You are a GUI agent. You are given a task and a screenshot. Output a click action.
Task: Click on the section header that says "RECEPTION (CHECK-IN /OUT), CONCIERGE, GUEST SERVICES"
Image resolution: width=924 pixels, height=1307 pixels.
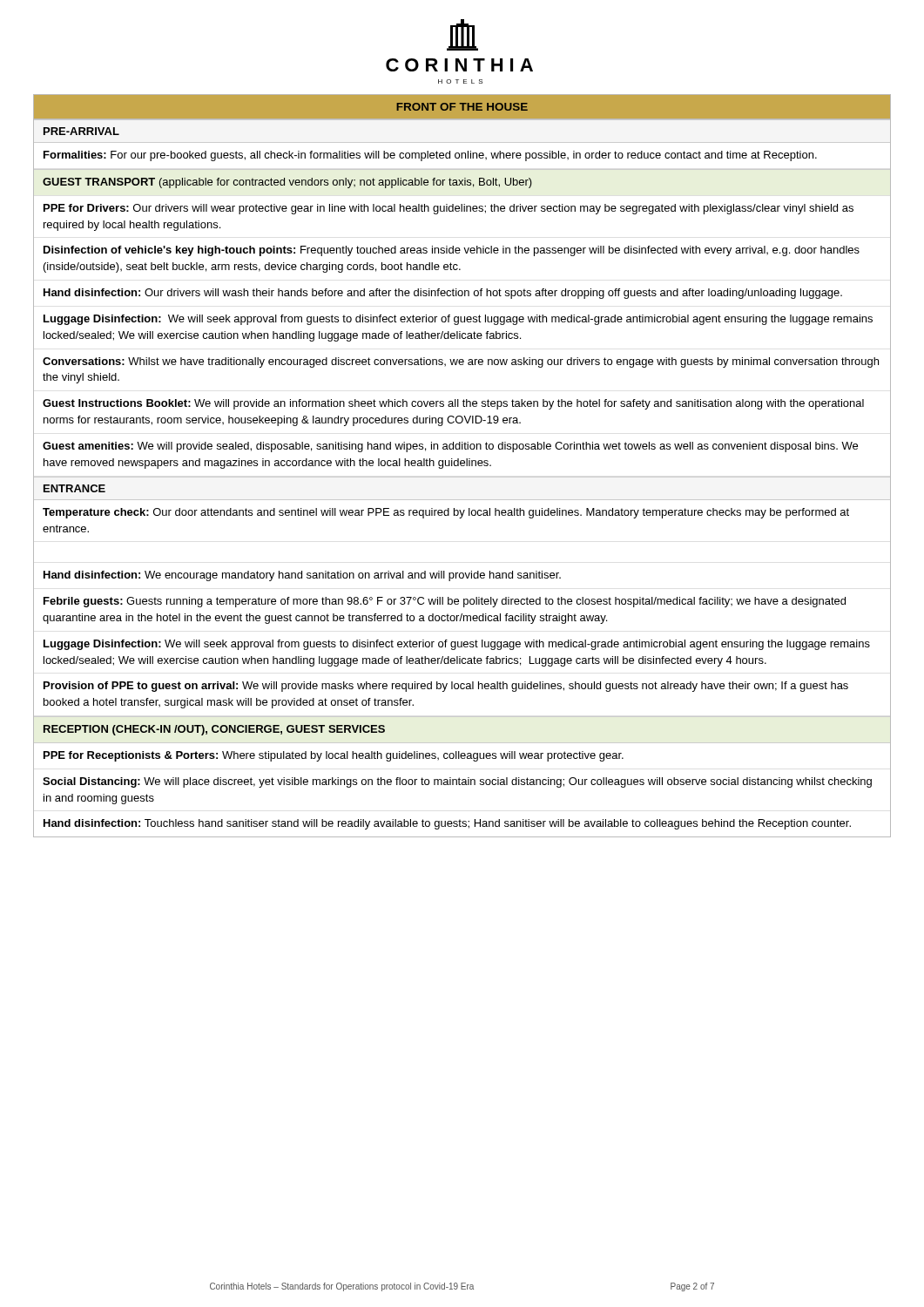pos(214,729)
